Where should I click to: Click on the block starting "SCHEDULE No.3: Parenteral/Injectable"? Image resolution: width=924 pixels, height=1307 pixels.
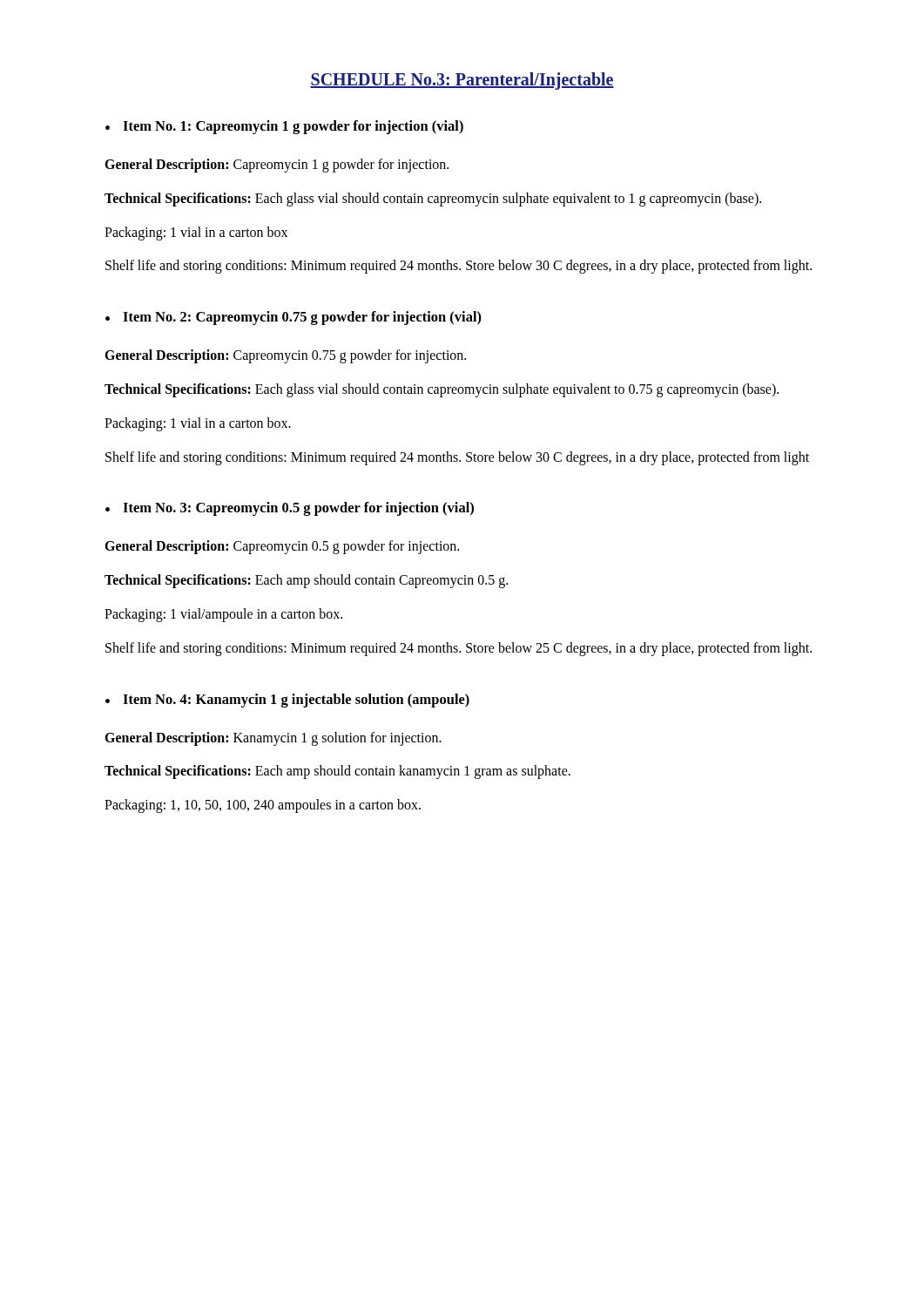click(x=462, y=79)
